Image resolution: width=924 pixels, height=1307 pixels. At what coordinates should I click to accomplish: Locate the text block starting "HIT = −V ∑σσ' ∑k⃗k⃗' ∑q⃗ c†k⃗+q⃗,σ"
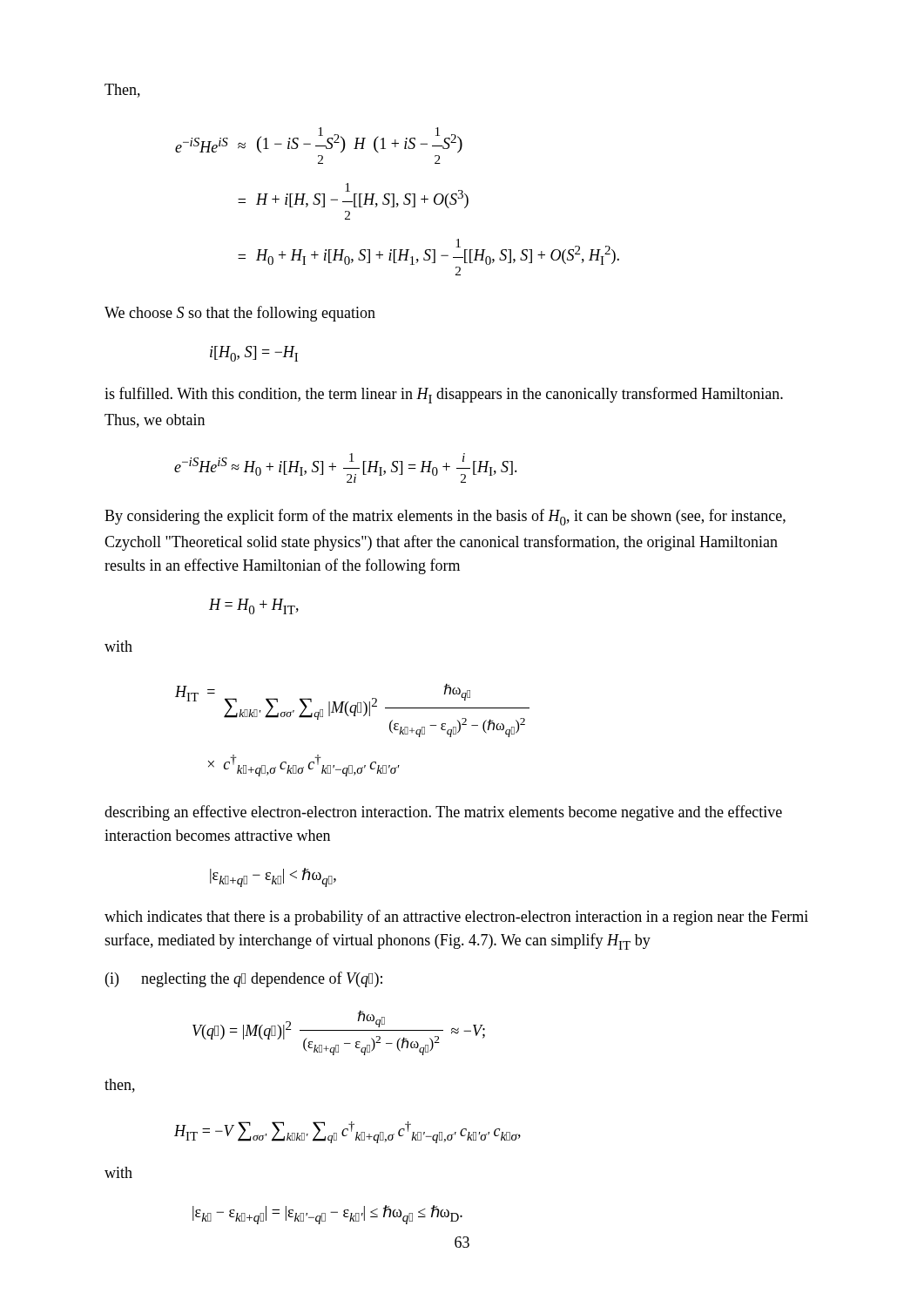click(348, 1130)
